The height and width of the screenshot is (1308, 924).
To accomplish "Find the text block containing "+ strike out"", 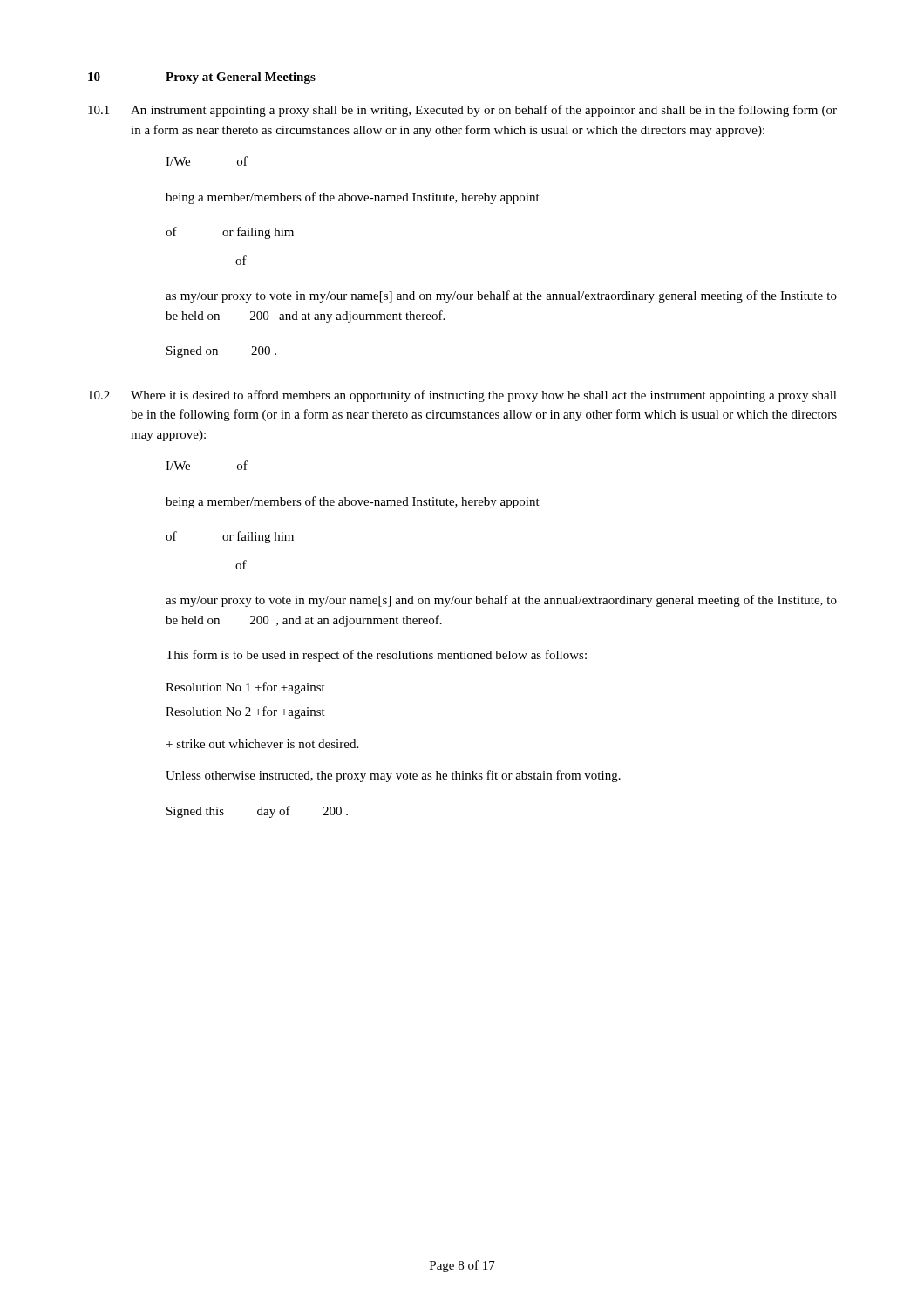I will pyautogui.click(x=262, y=743).
